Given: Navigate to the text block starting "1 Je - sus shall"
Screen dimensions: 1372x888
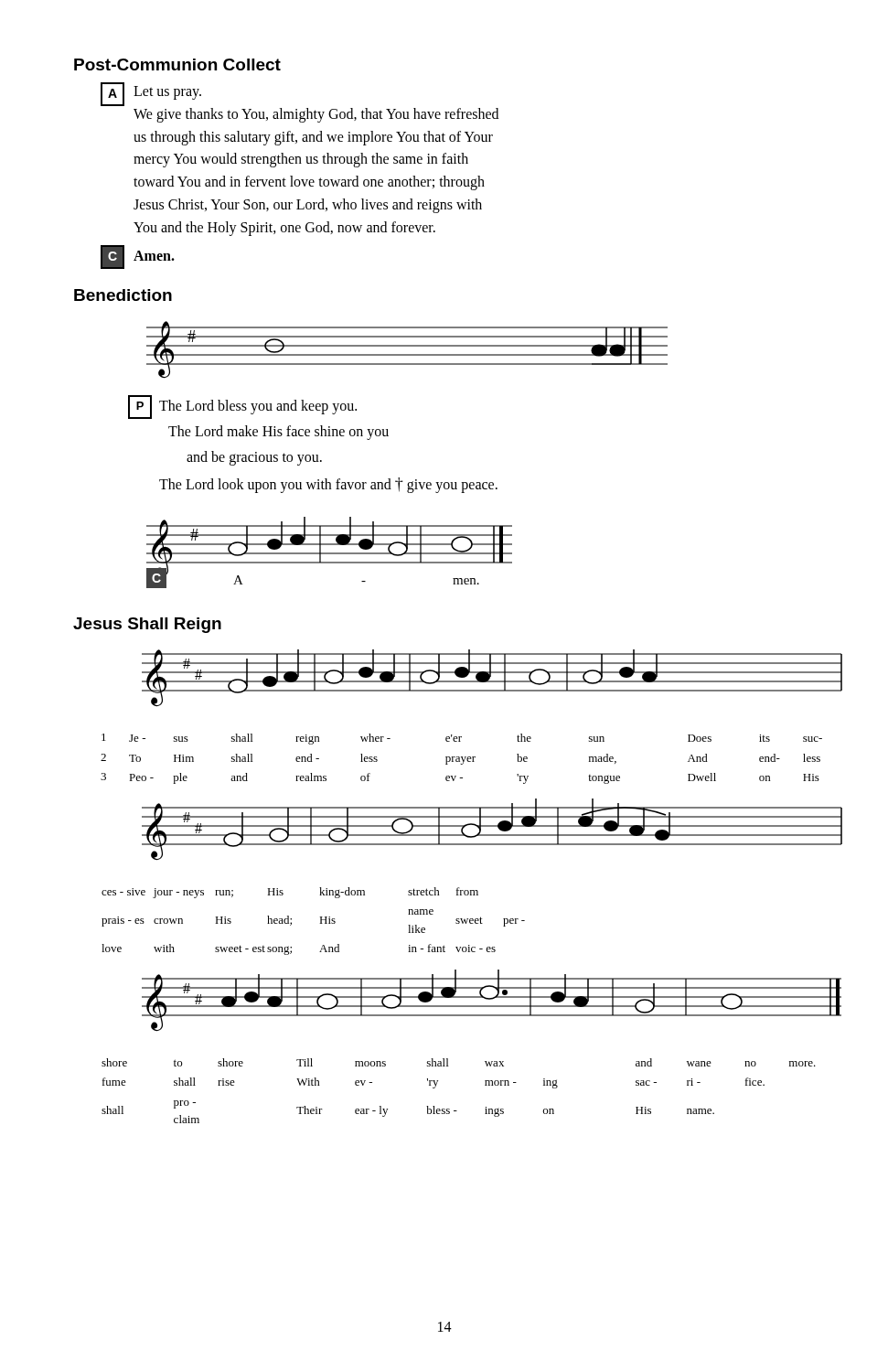Looking at the screenshot, I should (x=458, y=758).
